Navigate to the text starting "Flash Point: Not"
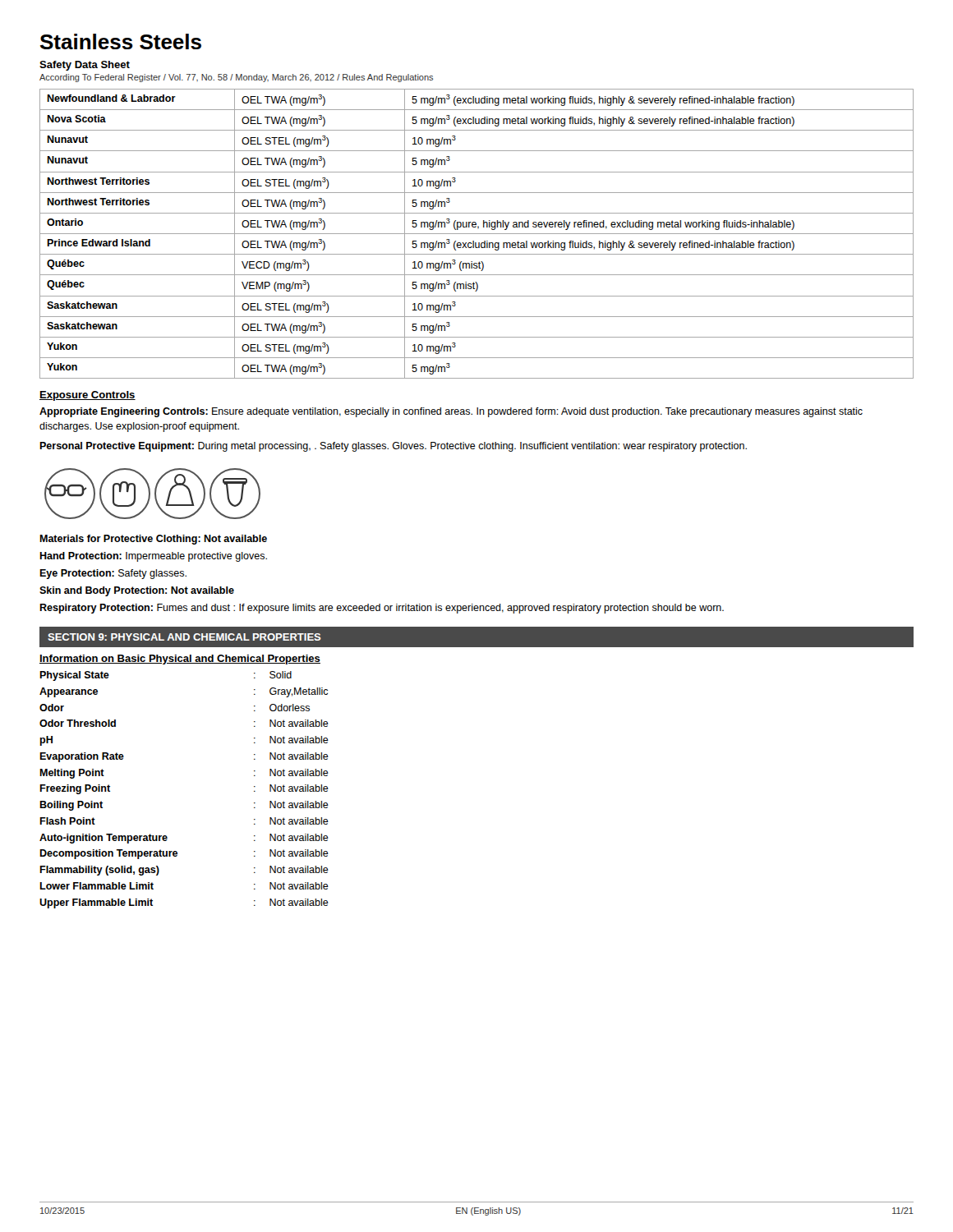The image size is (953, 1232). (63, 820)
